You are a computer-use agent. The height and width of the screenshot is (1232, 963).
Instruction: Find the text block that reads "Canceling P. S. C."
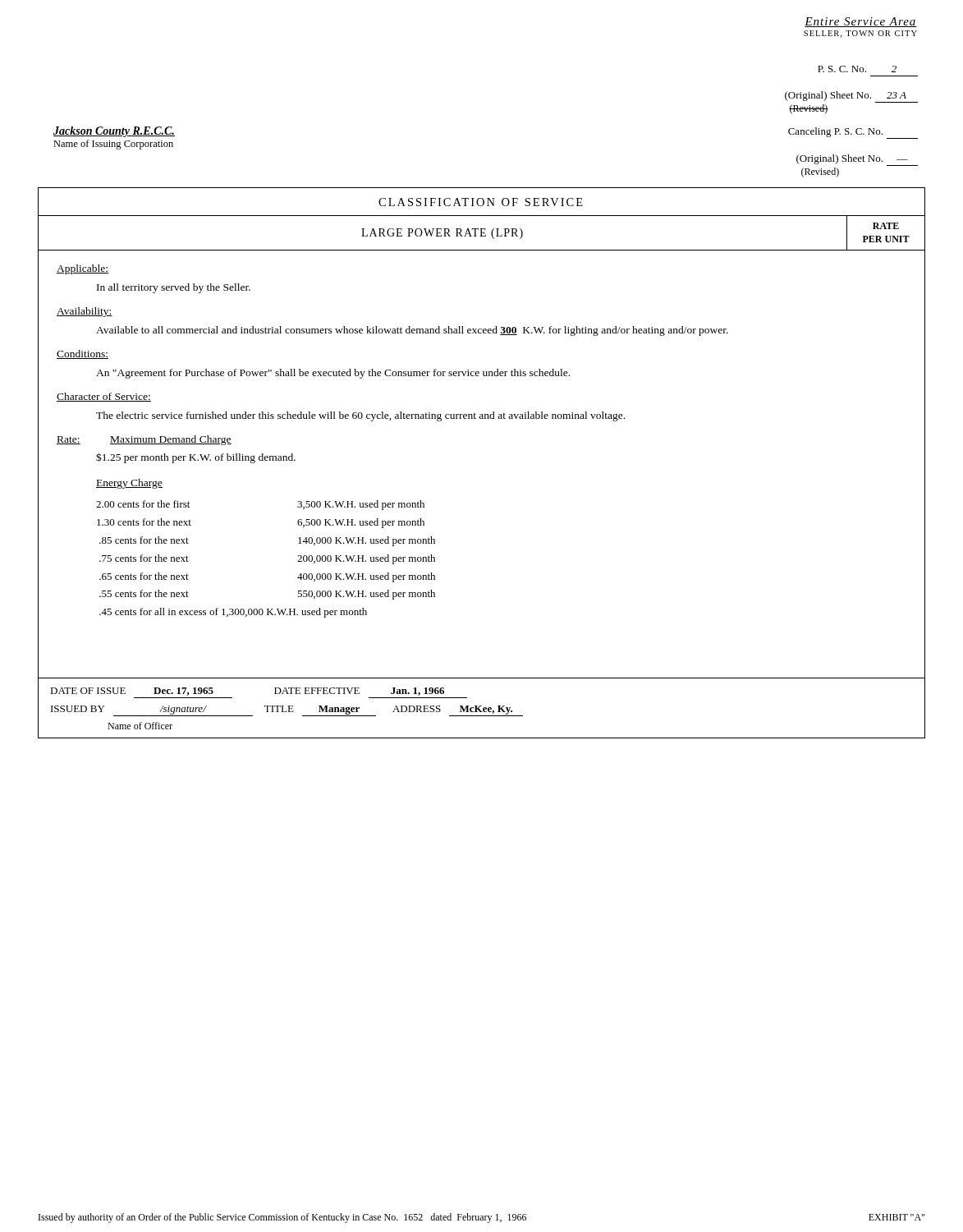click(853, 132)
